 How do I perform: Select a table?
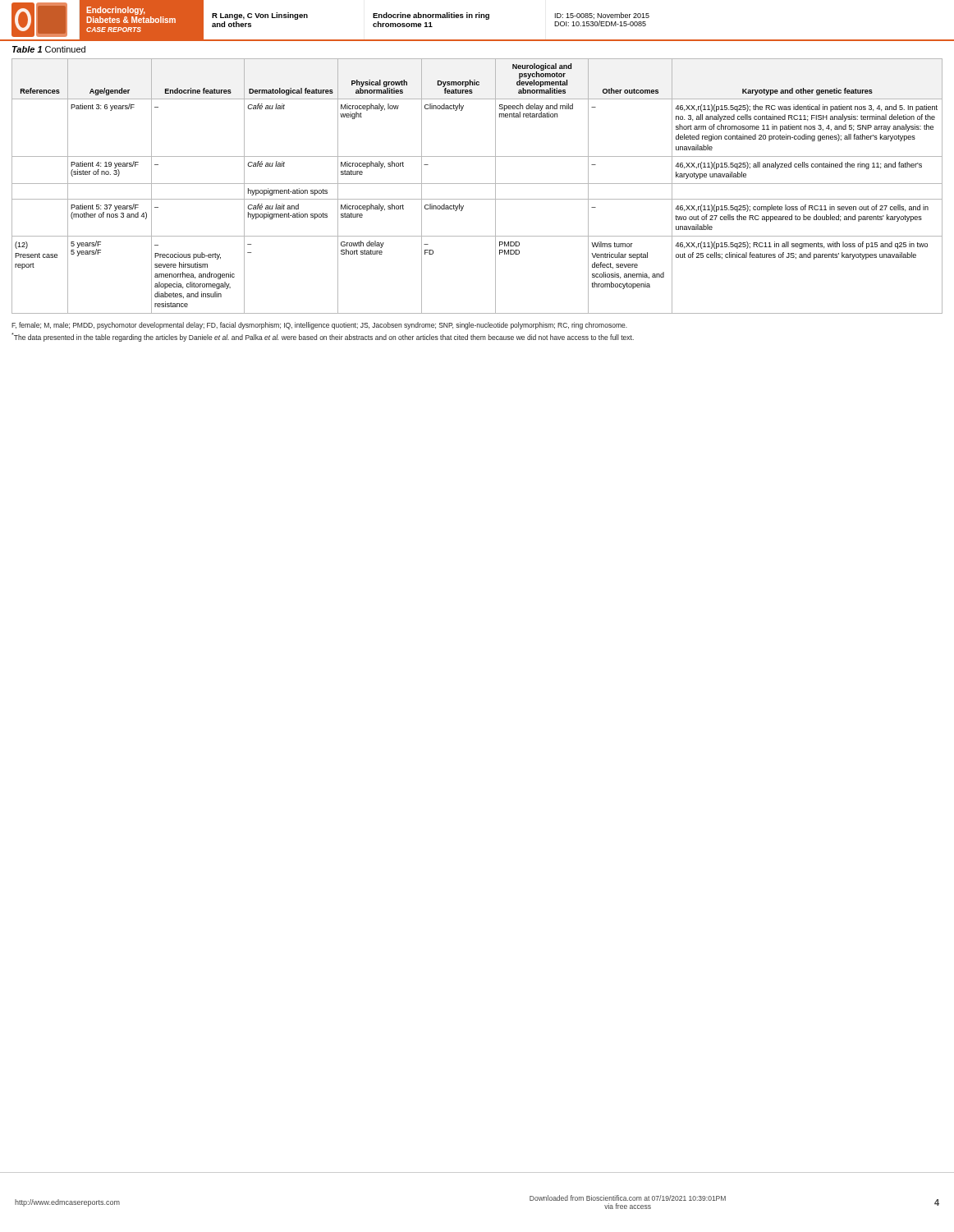click(x=477, y=193)
